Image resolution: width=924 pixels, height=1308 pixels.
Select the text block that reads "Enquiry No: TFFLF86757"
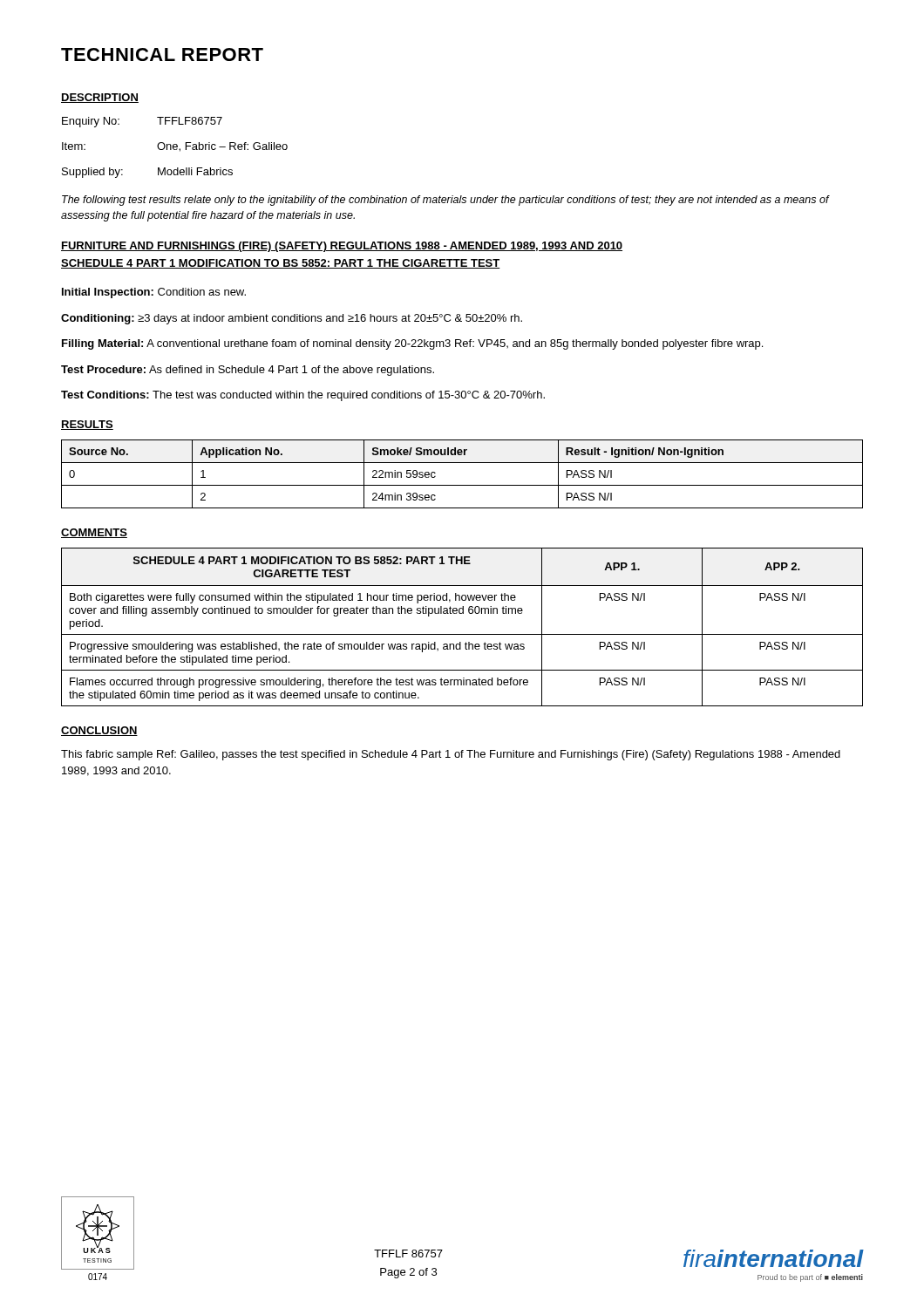[174, 146]
